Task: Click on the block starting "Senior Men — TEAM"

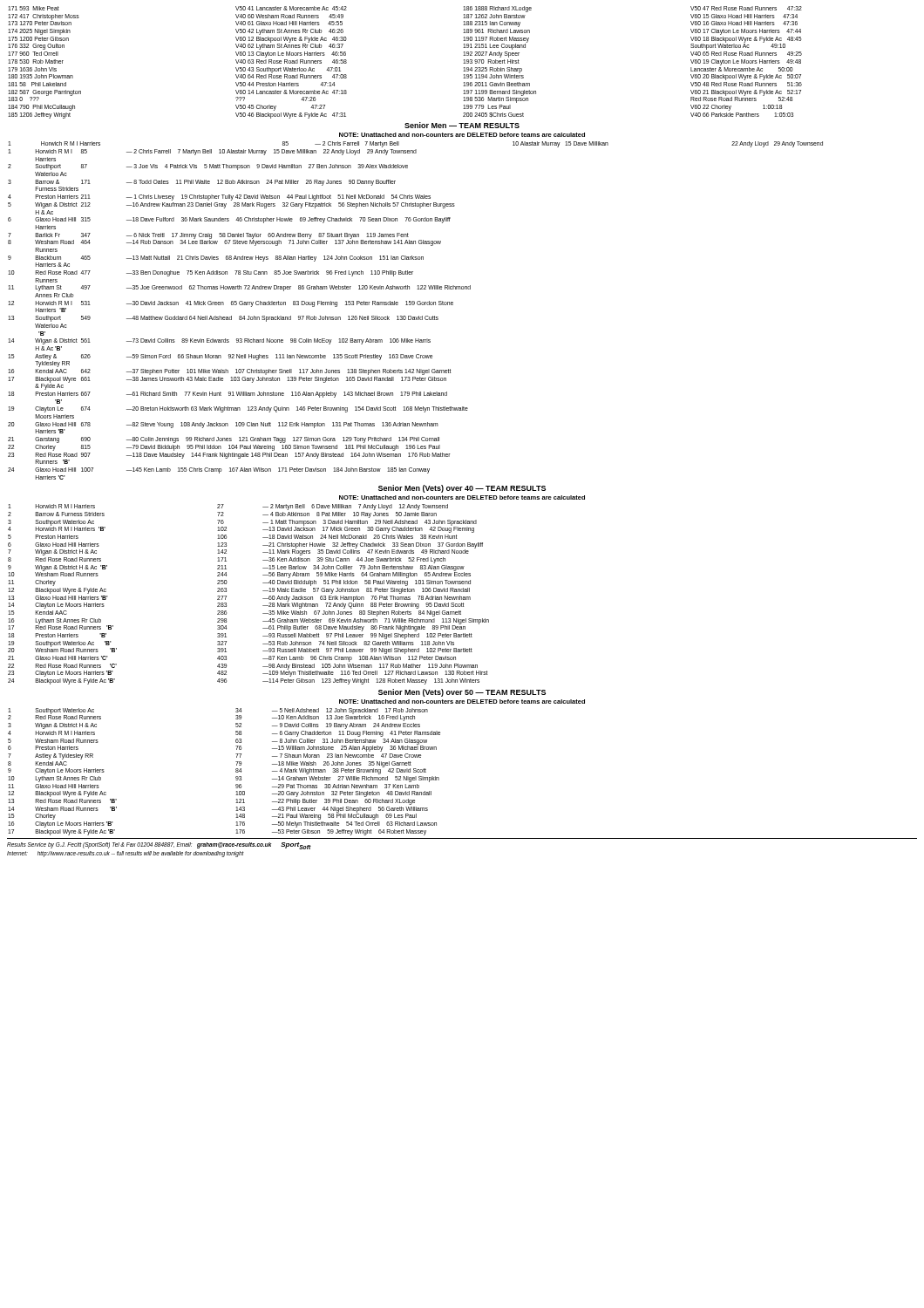Action: (462, 126)
